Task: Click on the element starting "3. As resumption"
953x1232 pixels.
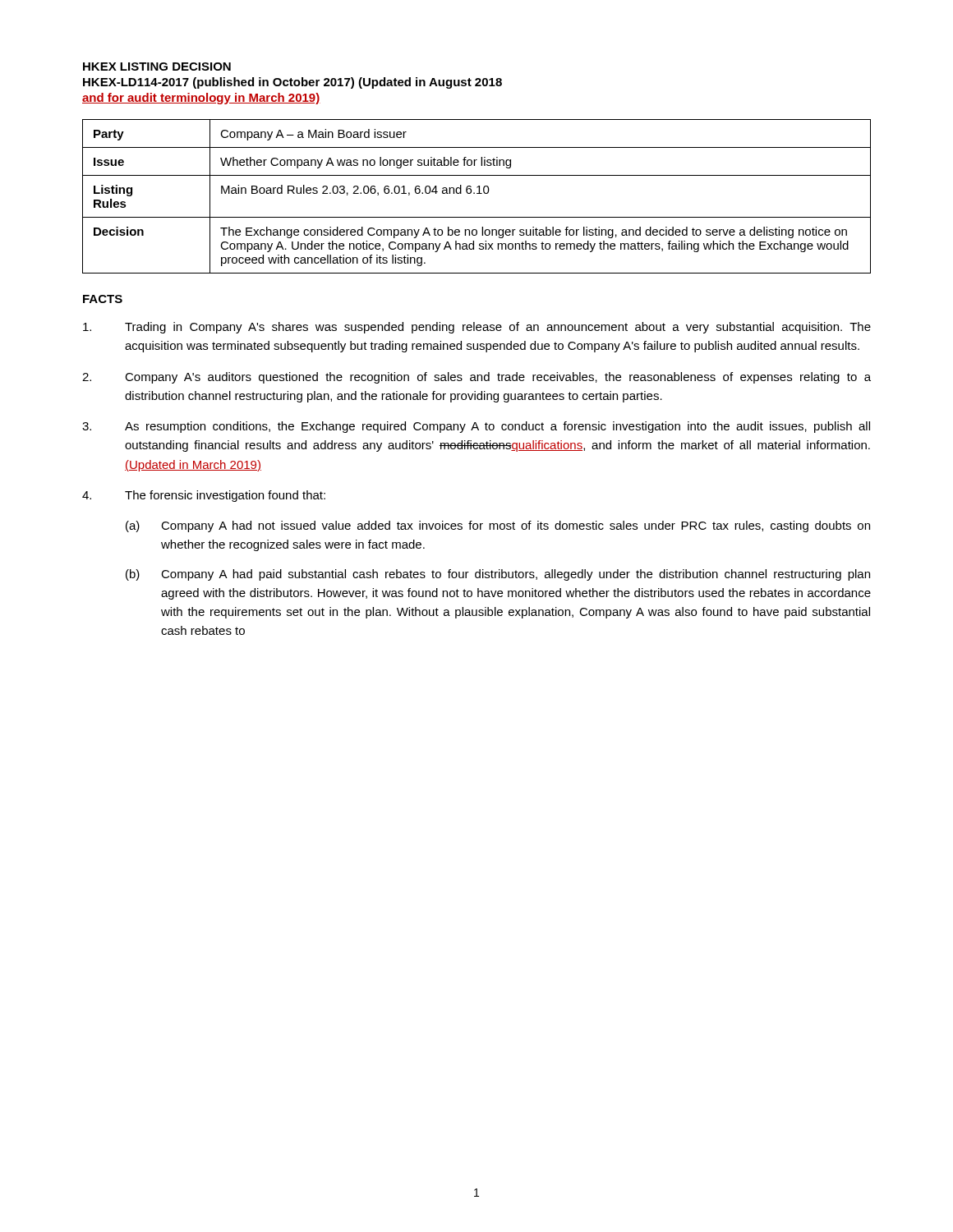Action: pos(476,445)
